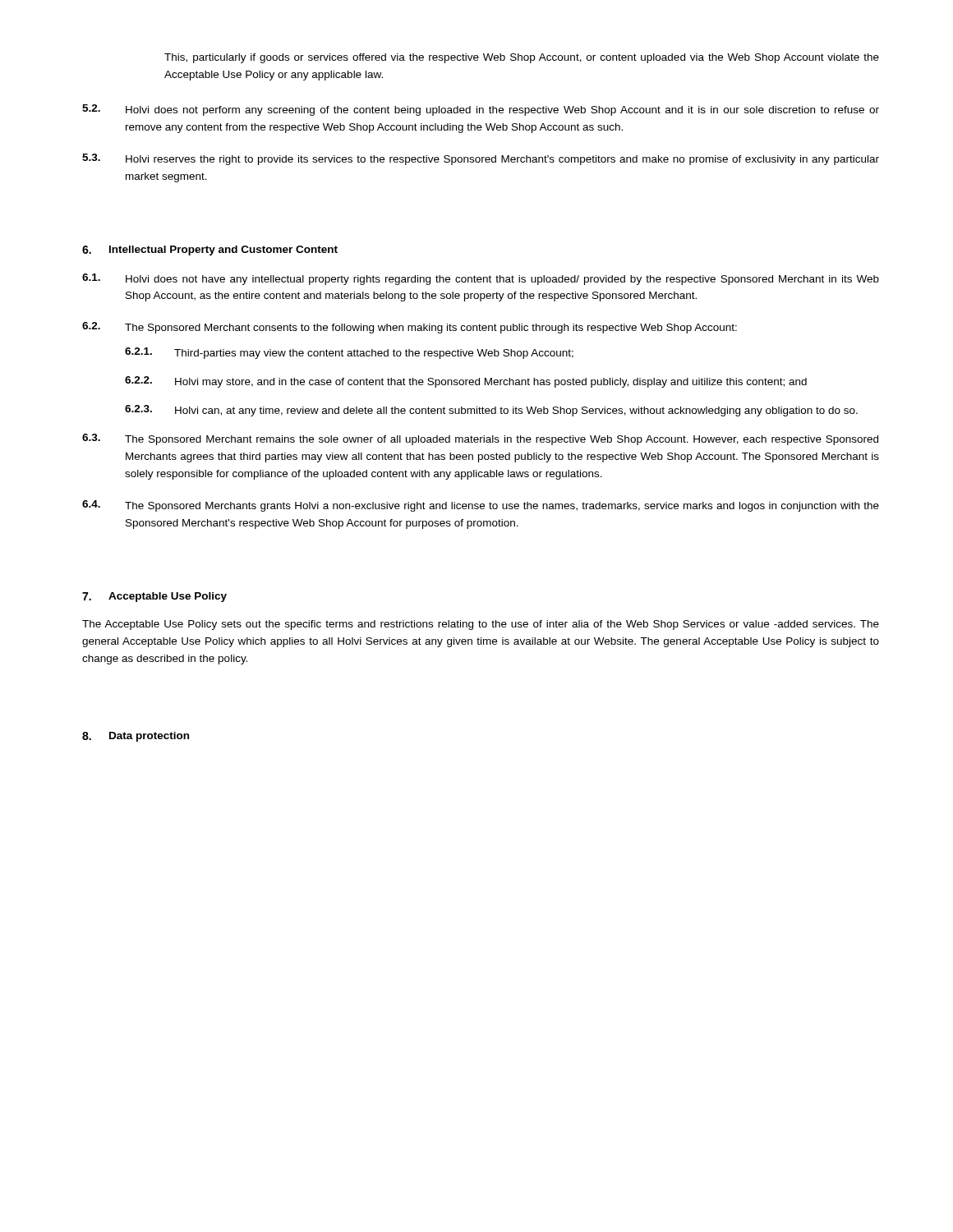The image size is (953, 1232).
Task: Click the passage that begins "5.3. Holvi reserves the right"
Action: 481,168
